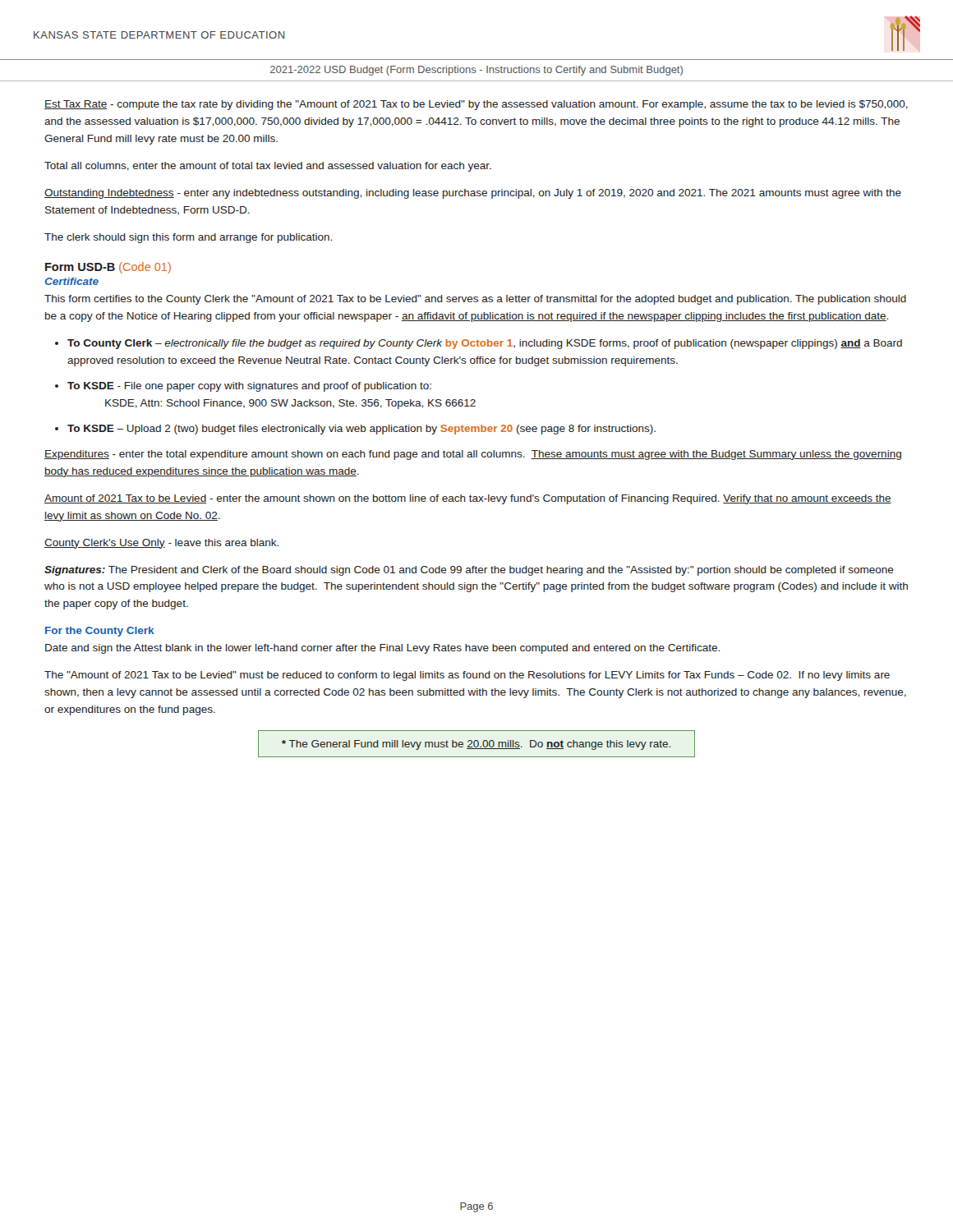Image resolution: width=953 pixels, height=1232 pixels.
Task: Locate the block starting "Date and sign the Attest"
Action: pos(383,648)
